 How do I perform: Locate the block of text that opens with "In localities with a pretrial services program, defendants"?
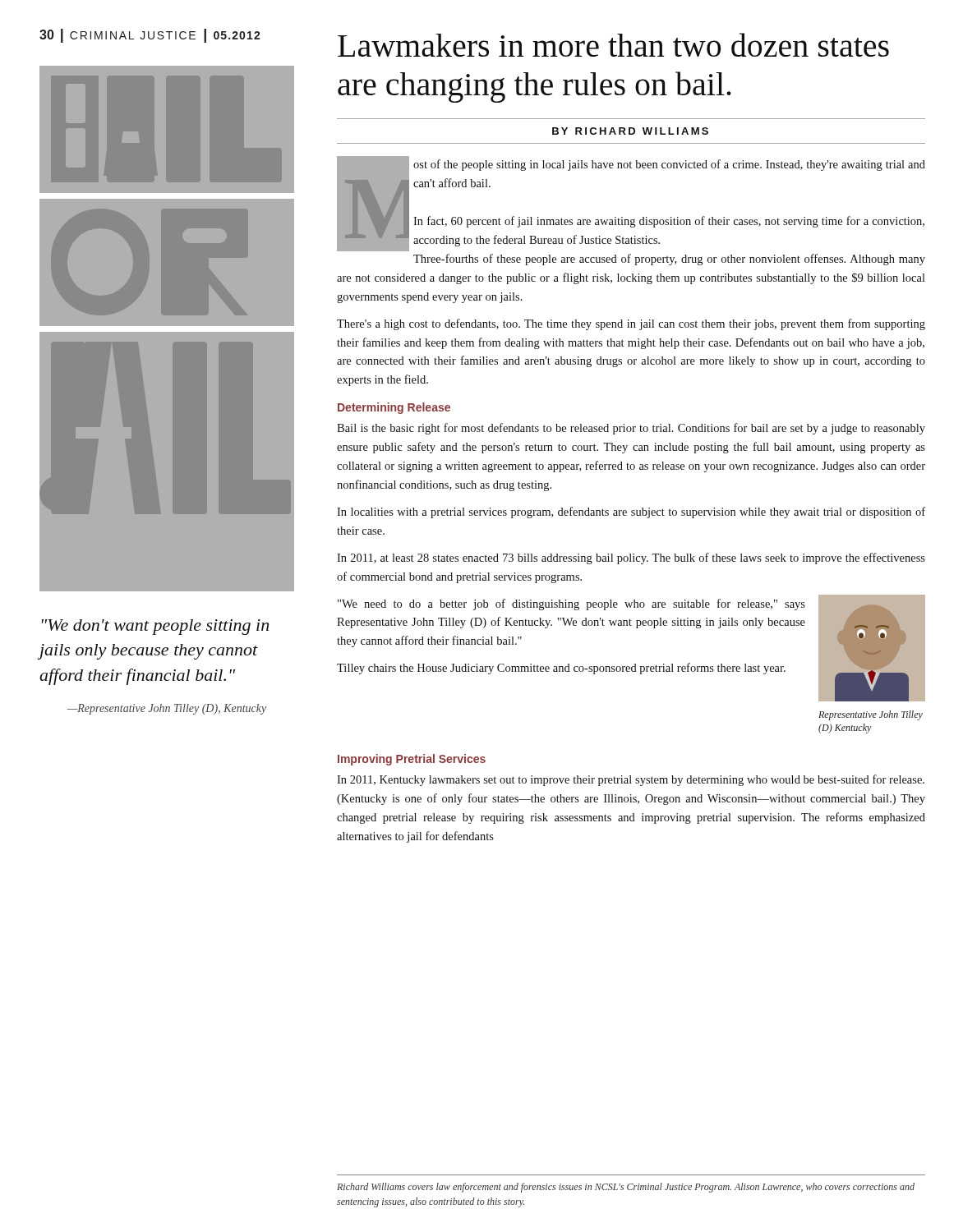pos(631,521)
